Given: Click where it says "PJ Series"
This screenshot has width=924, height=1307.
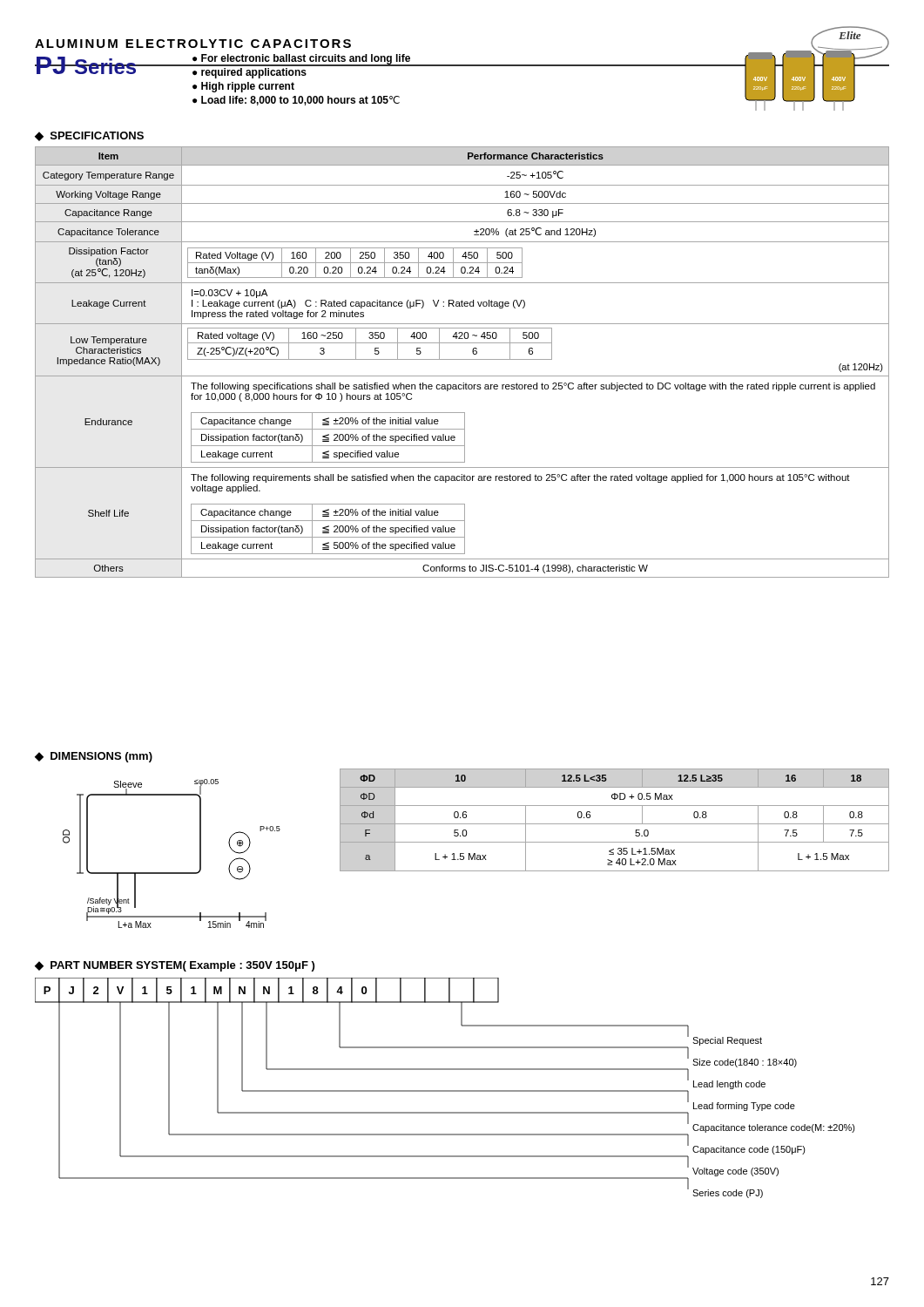Looking at the screenshot, I should (86, 65).
